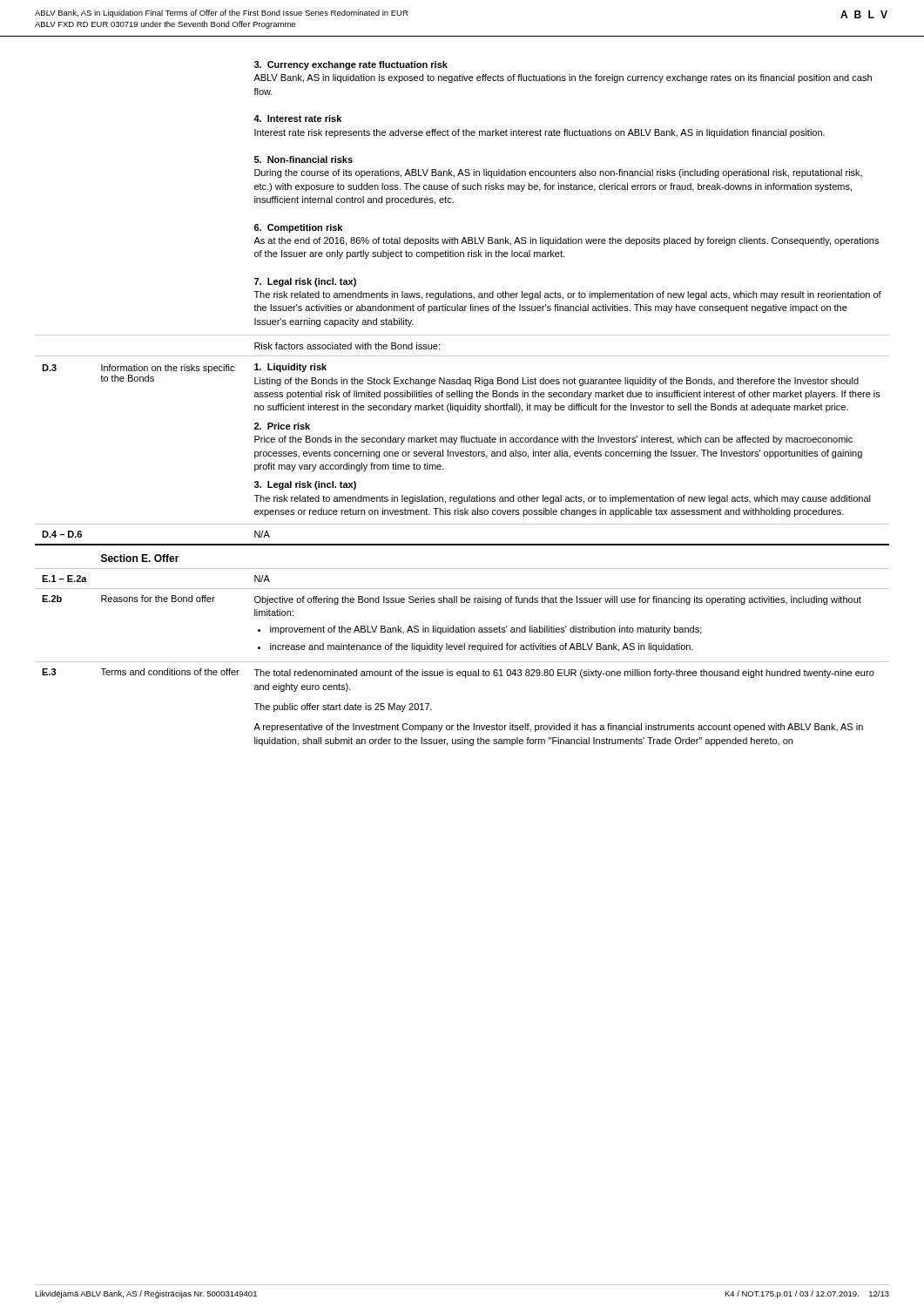The width and height of the screenshot is (924, 1307).
Task: Select a table
Action: click(x=462, y=403)
